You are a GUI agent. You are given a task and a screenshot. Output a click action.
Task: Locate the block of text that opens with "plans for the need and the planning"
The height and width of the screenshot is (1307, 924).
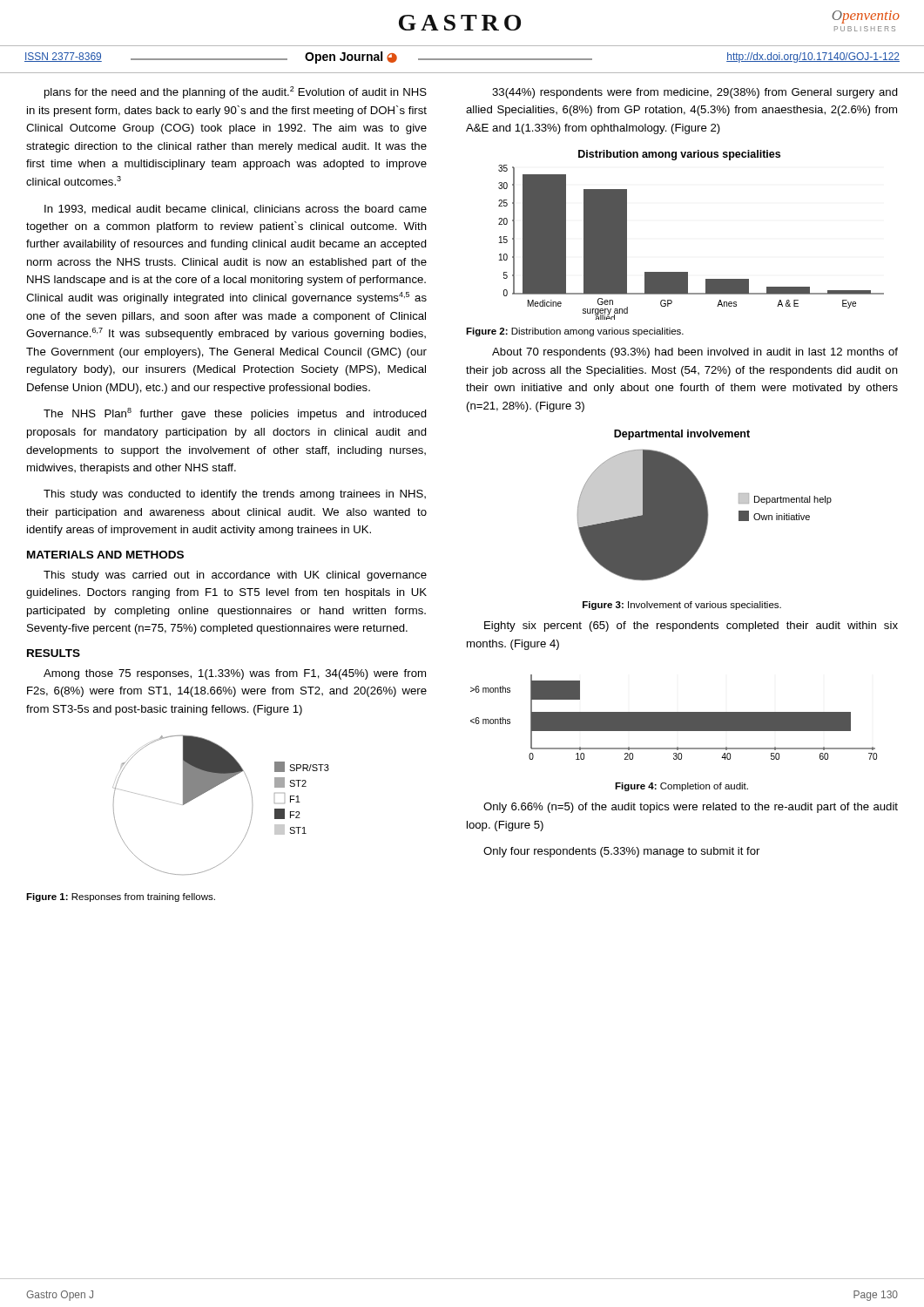[226, 137]
